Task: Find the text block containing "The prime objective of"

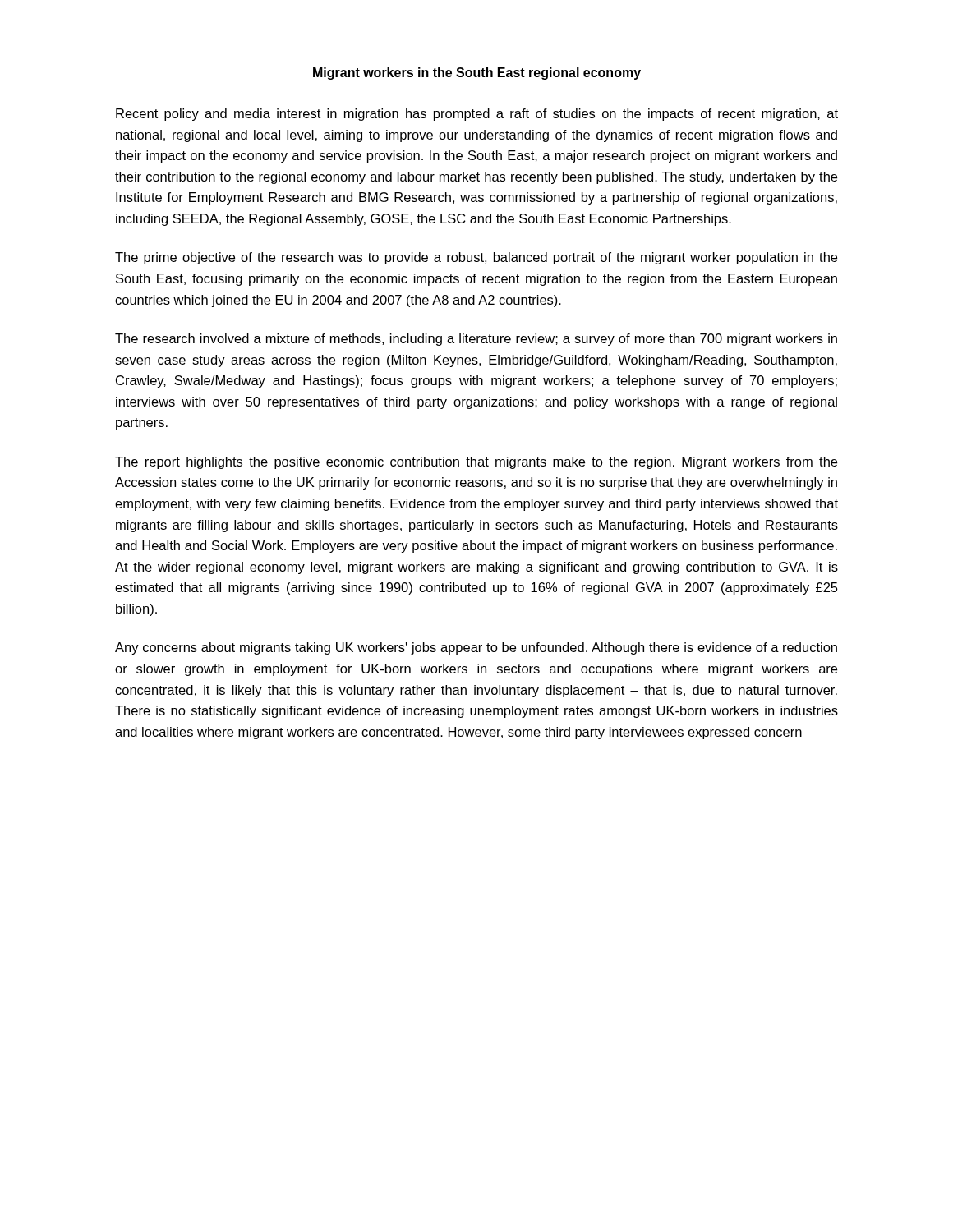Action: (x=476, y=278)
